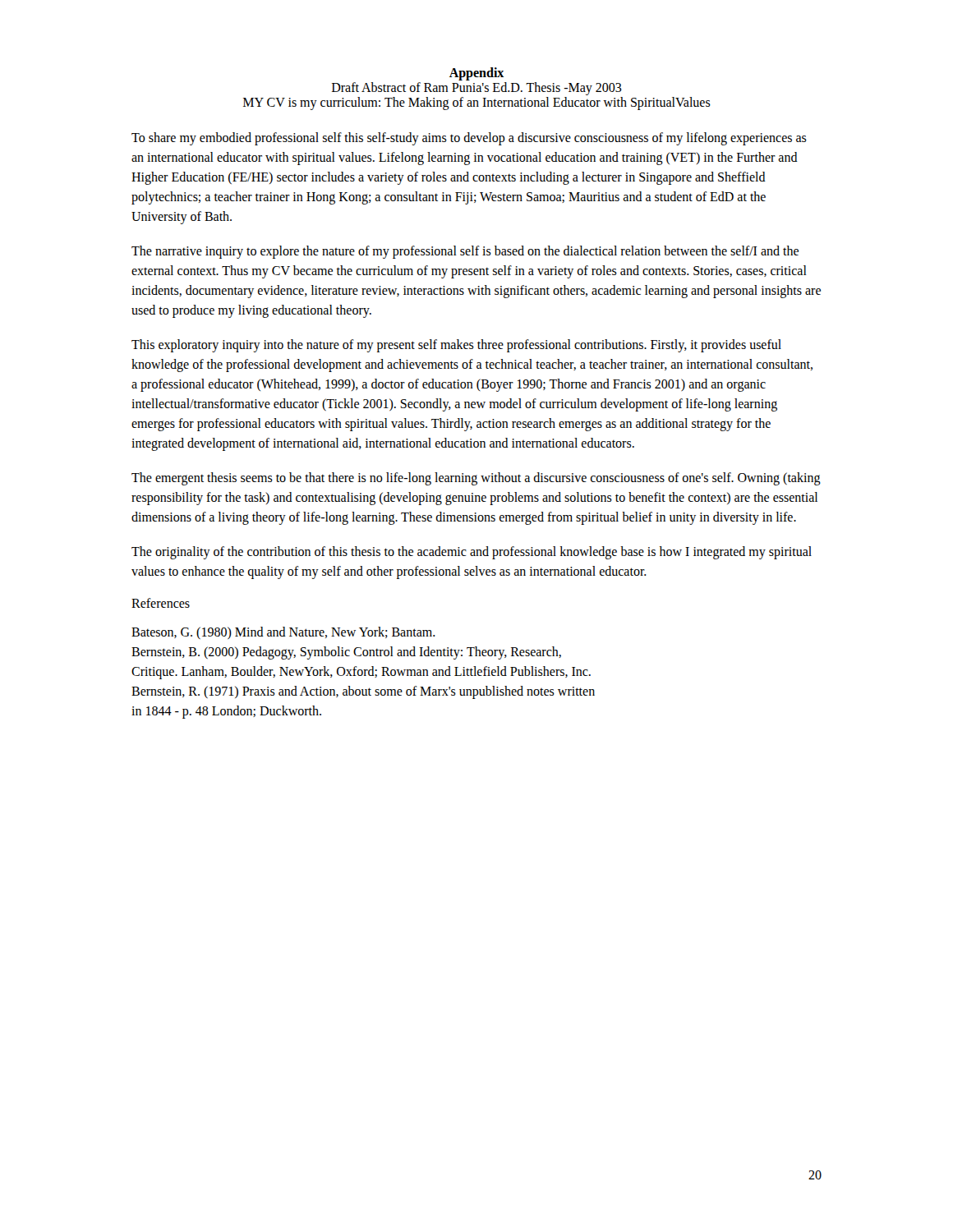Viewport: 953px width, 1232px height.
Task: Find the text block starting "This exploratory inquiry into the nature"
Action: coord(472,394)
